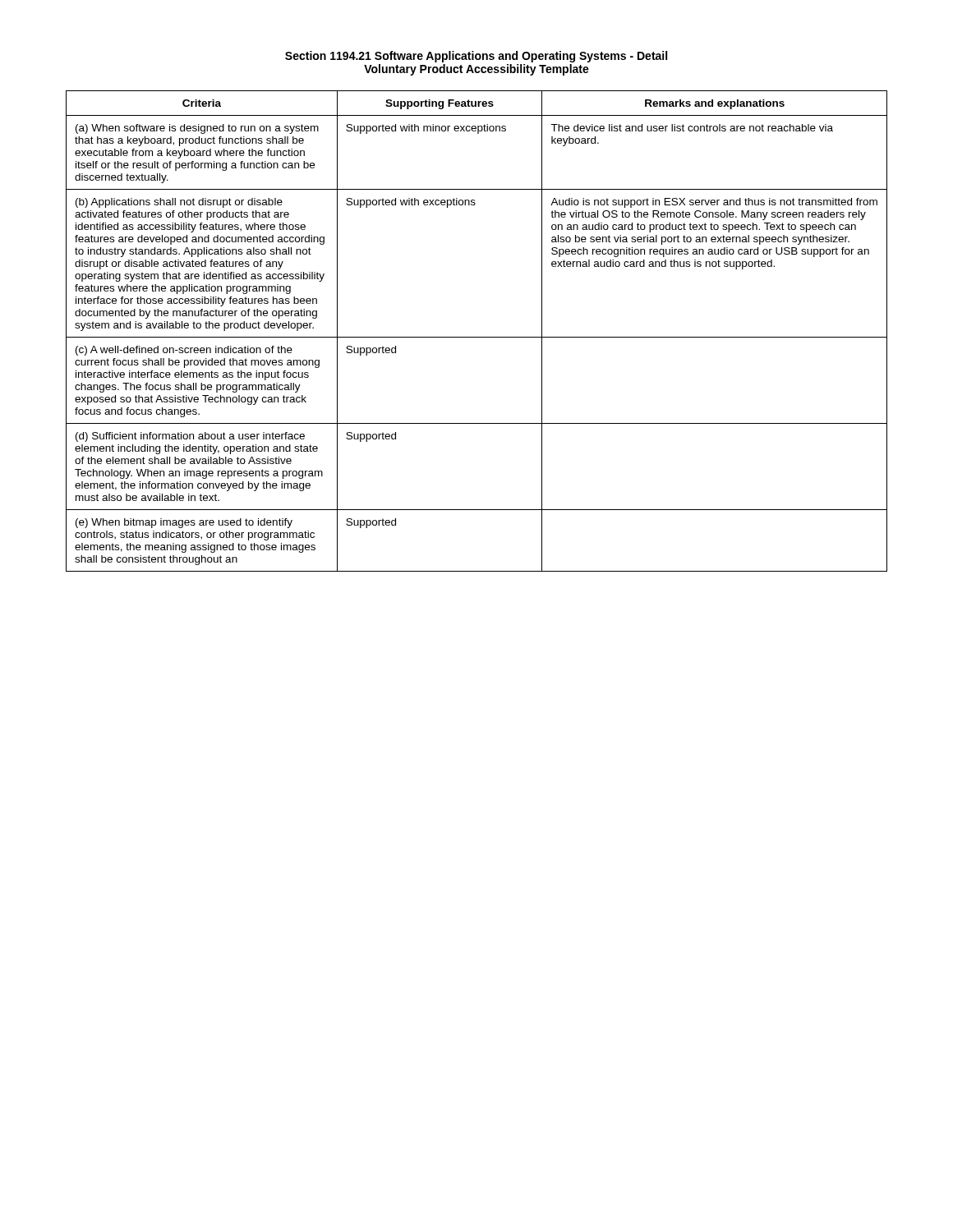Point to the text starting "Section 1194.21 Software"
The width and height of the screenshot is (953, 1232).
coord(476,62)
